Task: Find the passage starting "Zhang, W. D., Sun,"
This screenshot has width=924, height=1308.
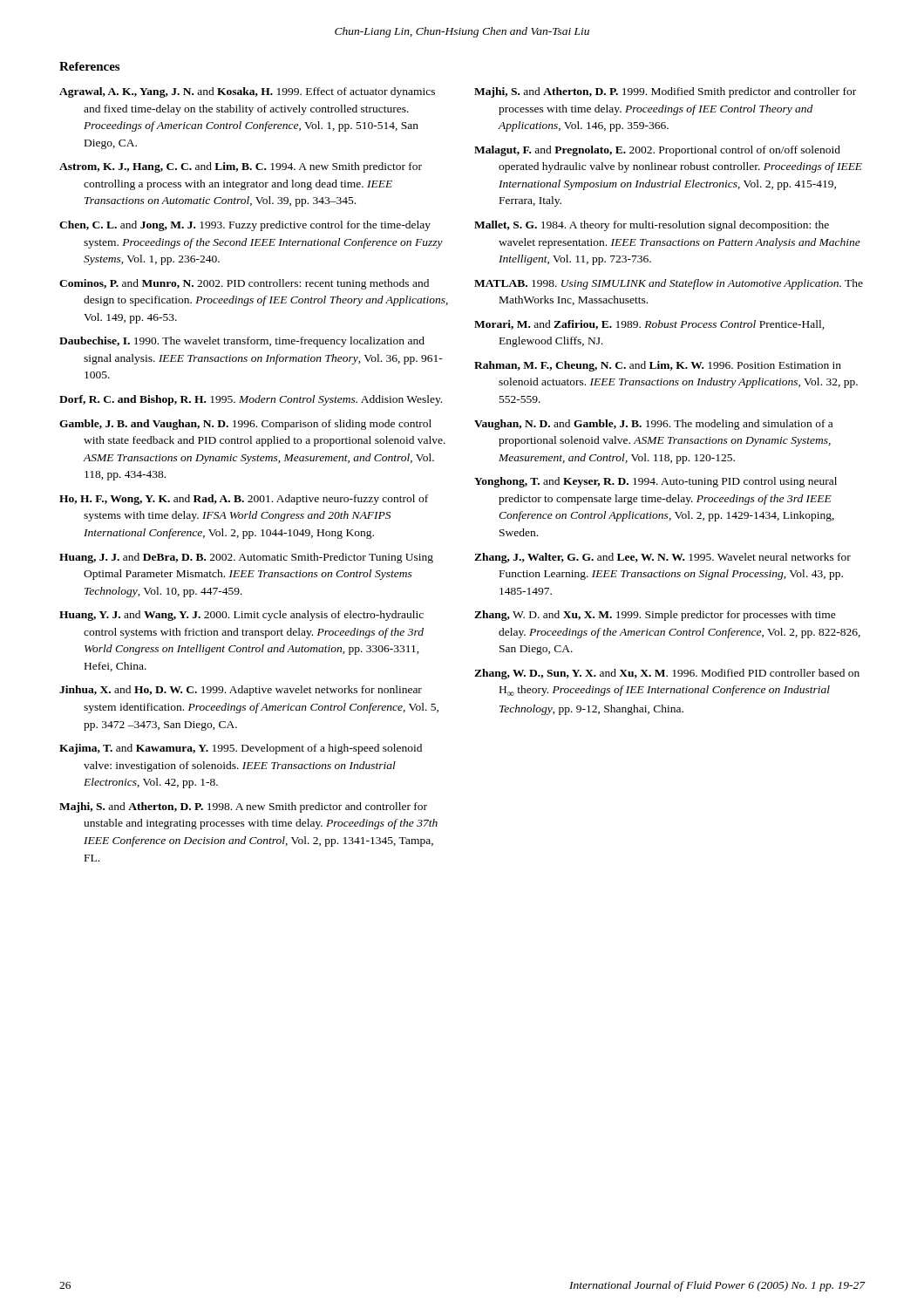Action: (667, 691)
